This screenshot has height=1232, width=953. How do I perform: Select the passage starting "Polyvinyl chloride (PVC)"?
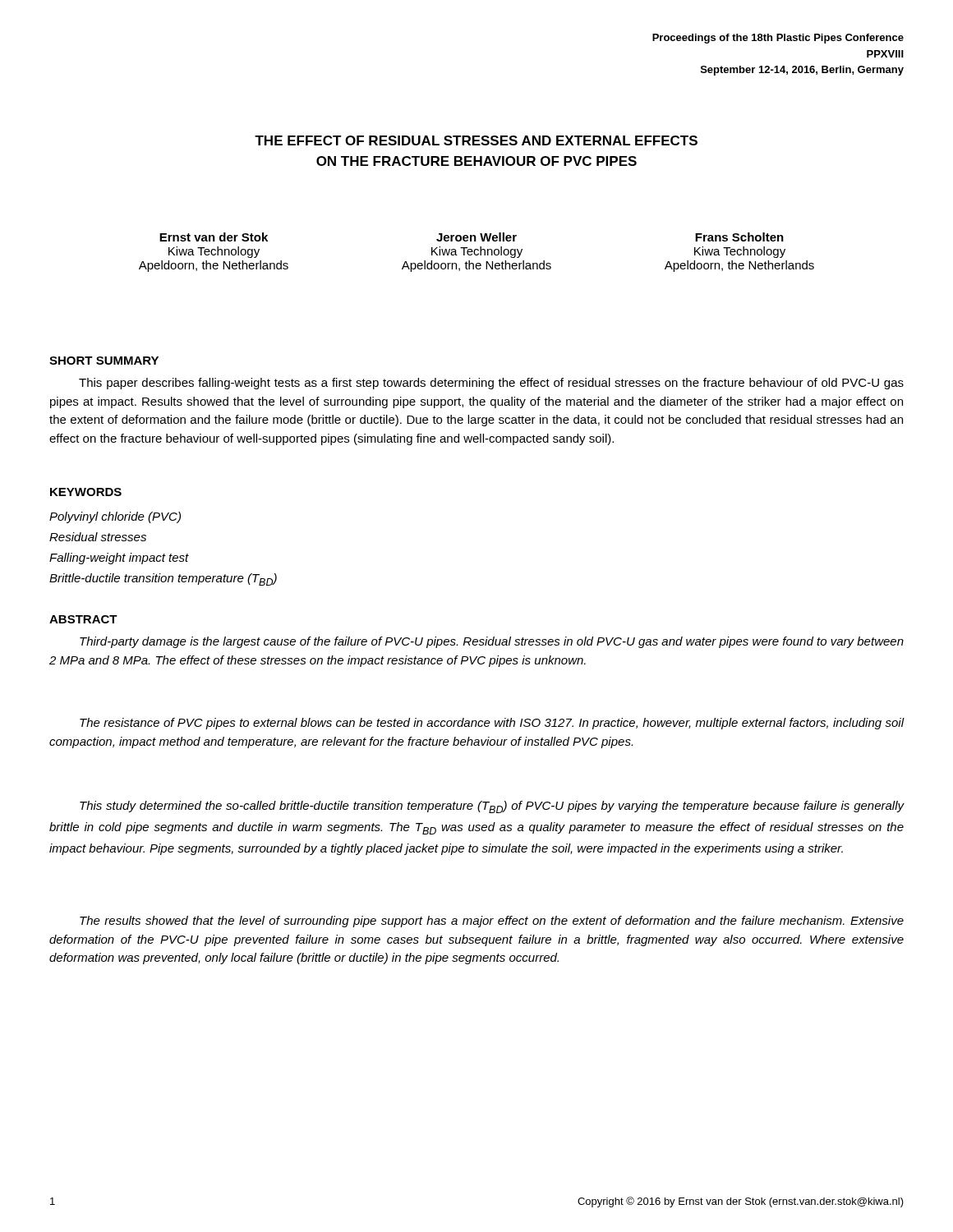[x=115, y=517]
